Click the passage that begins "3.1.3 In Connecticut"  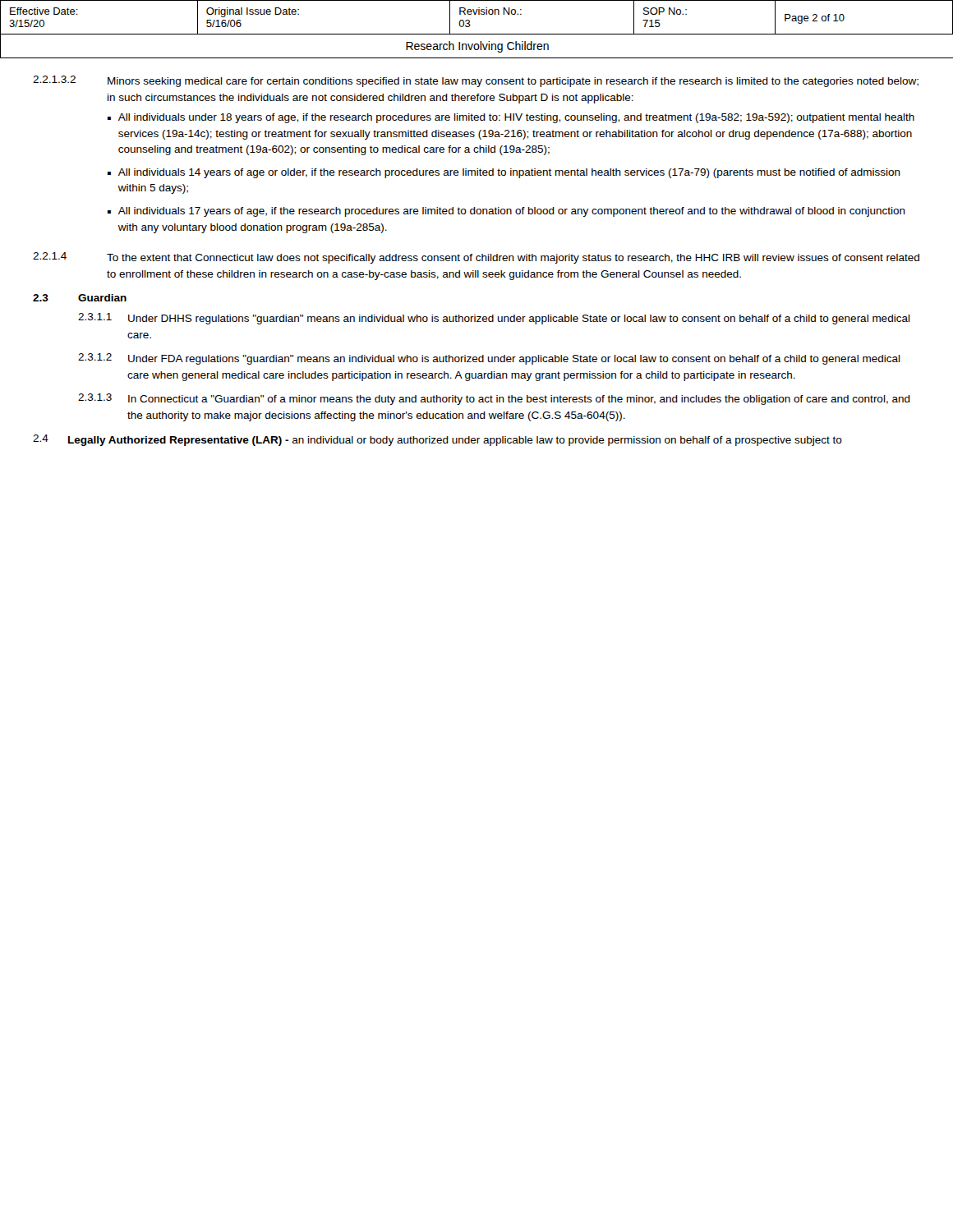click(499, 407)
